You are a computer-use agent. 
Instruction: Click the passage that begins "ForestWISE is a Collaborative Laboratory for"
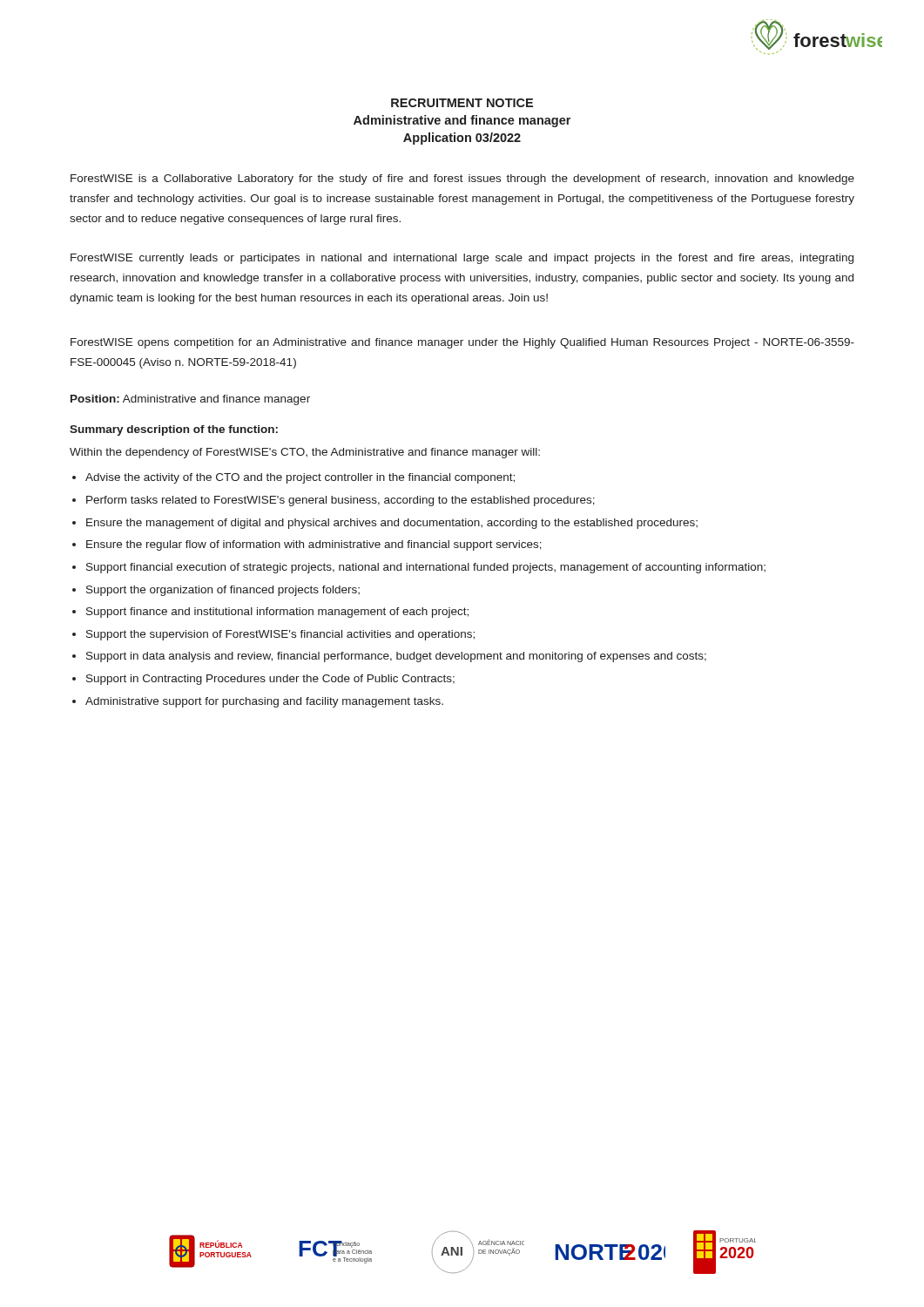tap(462, 198)
